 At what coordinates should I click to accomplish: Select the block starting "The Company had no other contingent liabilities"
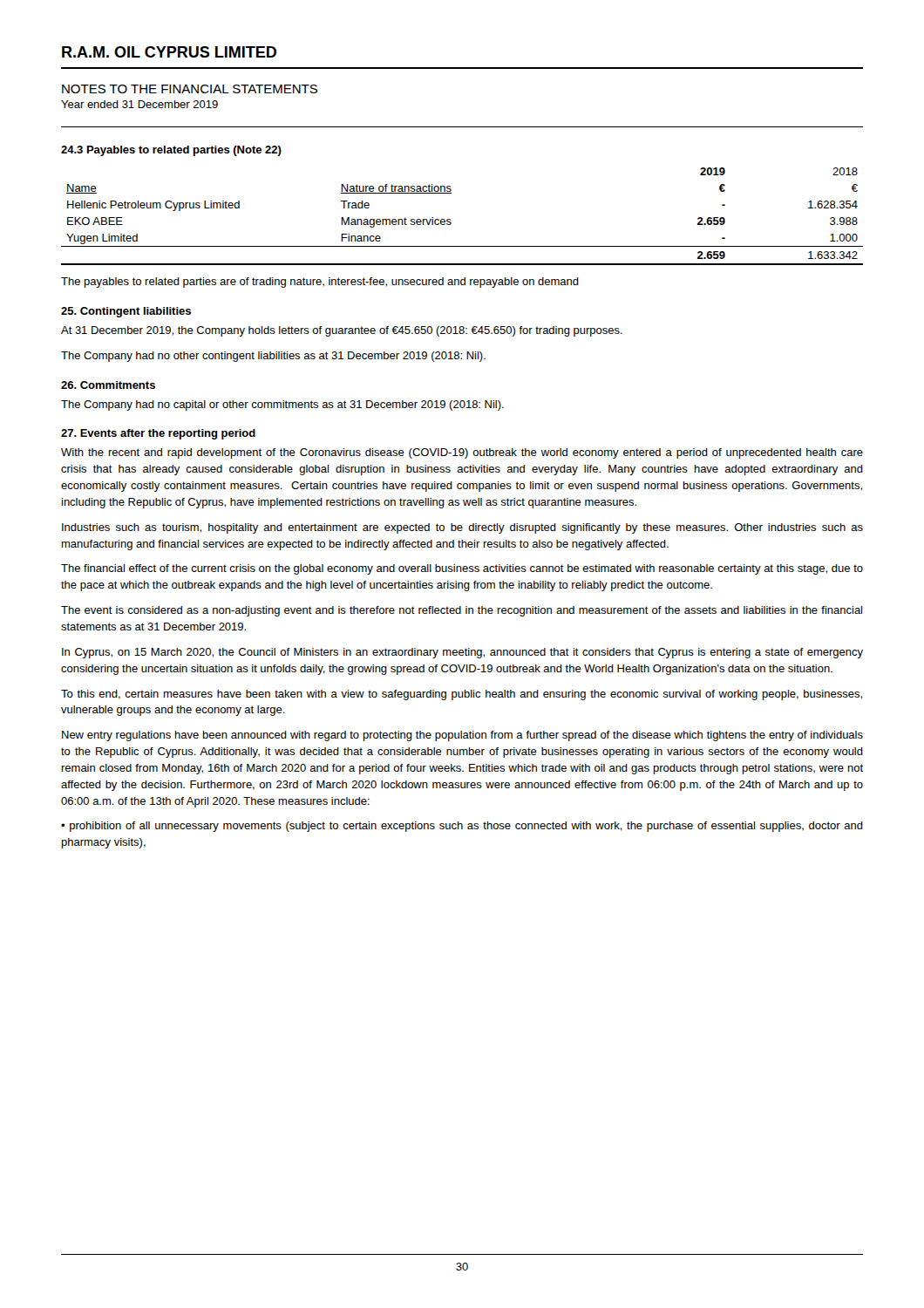274,355
